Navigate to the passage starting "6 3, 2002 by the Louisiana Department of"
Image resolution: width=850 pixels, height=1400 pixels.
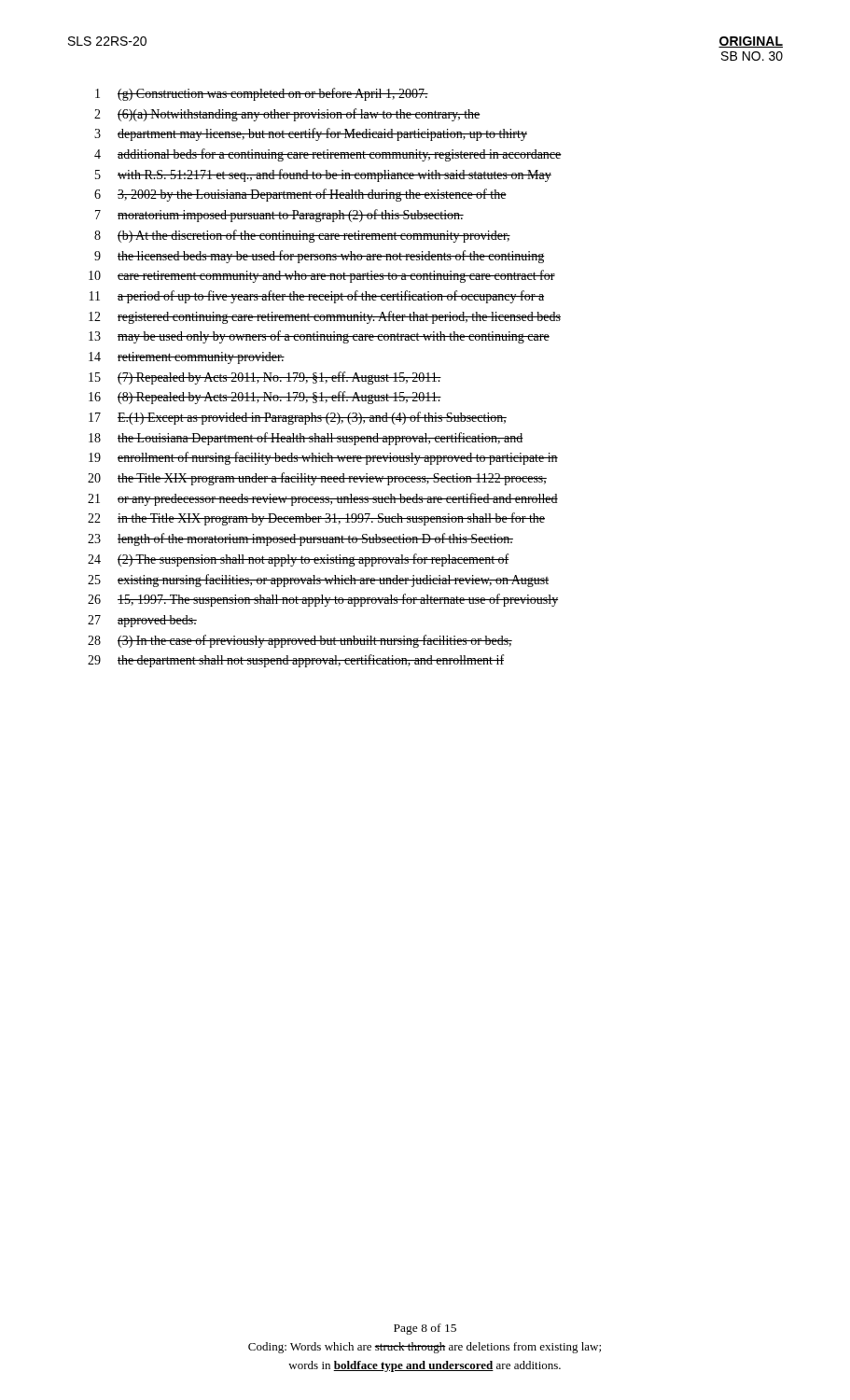click(425, 195)
